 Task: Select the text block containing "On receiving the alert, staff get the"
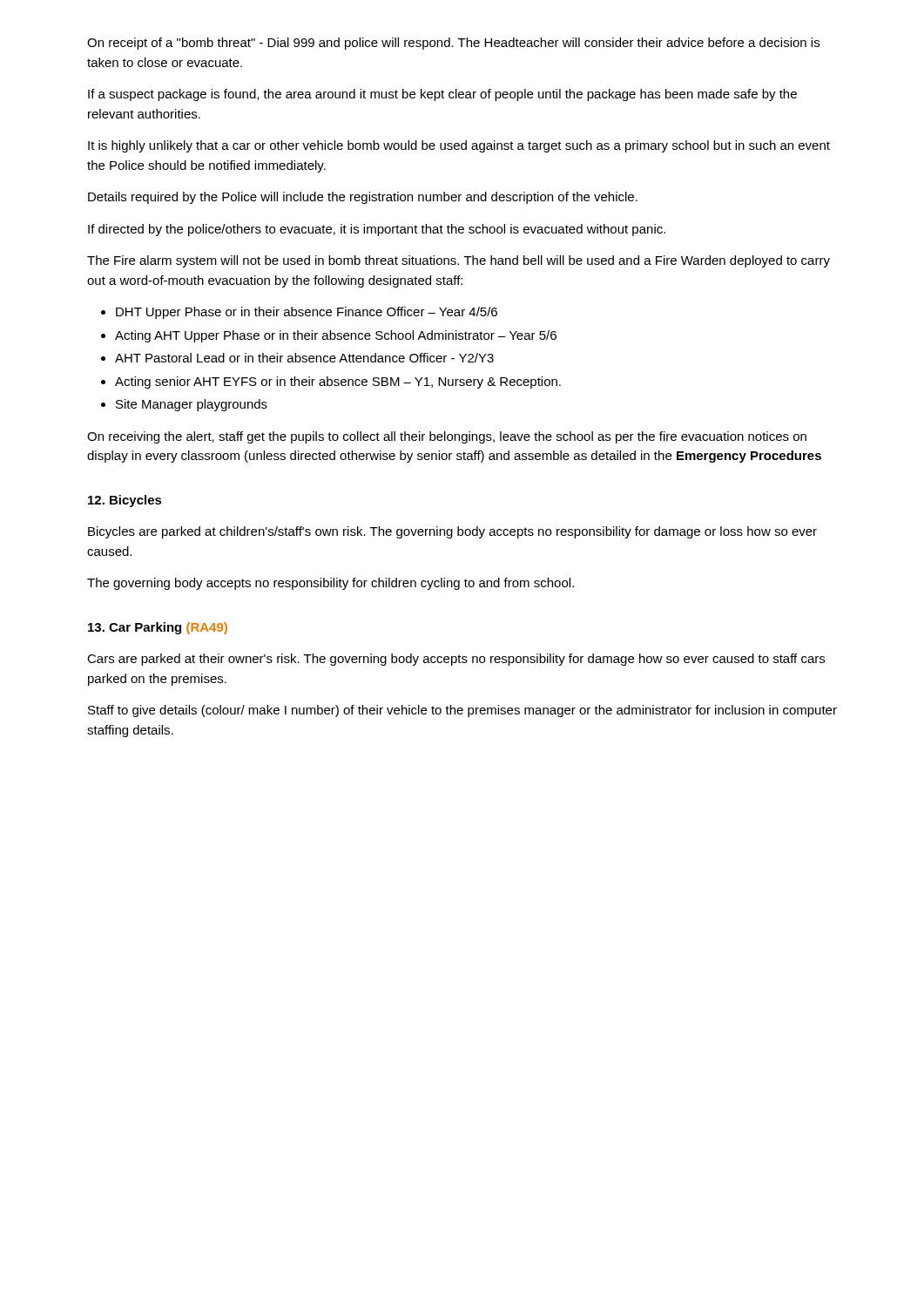pos(454,445)
